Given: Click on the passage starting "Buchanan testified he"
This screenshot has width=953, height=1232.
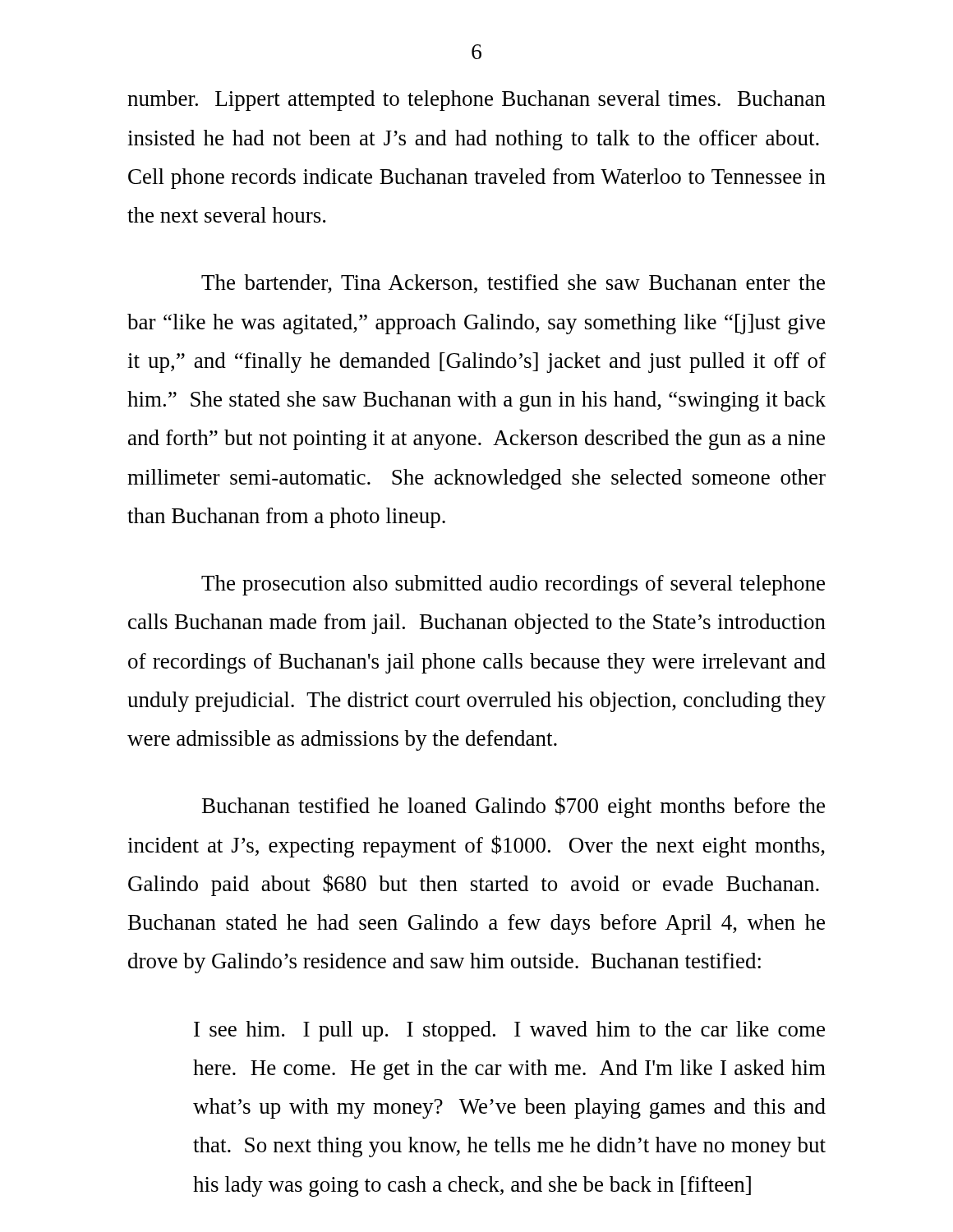Looking at the screenshot, I should (x=476, y=884).
